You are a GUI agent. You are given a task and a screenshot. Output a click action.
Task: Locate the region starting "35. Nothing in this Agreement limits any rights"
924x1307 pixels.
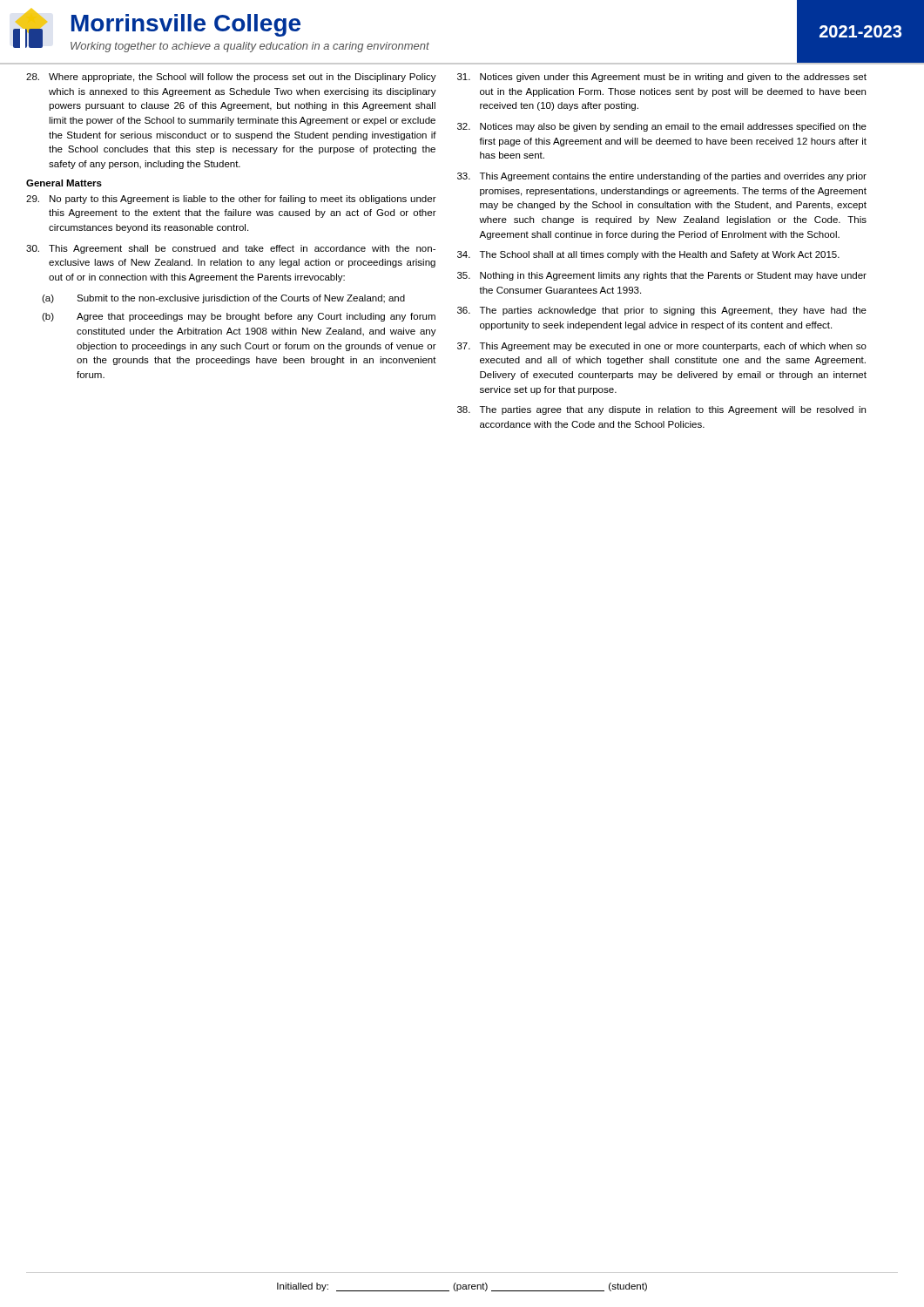click(662, 283)
